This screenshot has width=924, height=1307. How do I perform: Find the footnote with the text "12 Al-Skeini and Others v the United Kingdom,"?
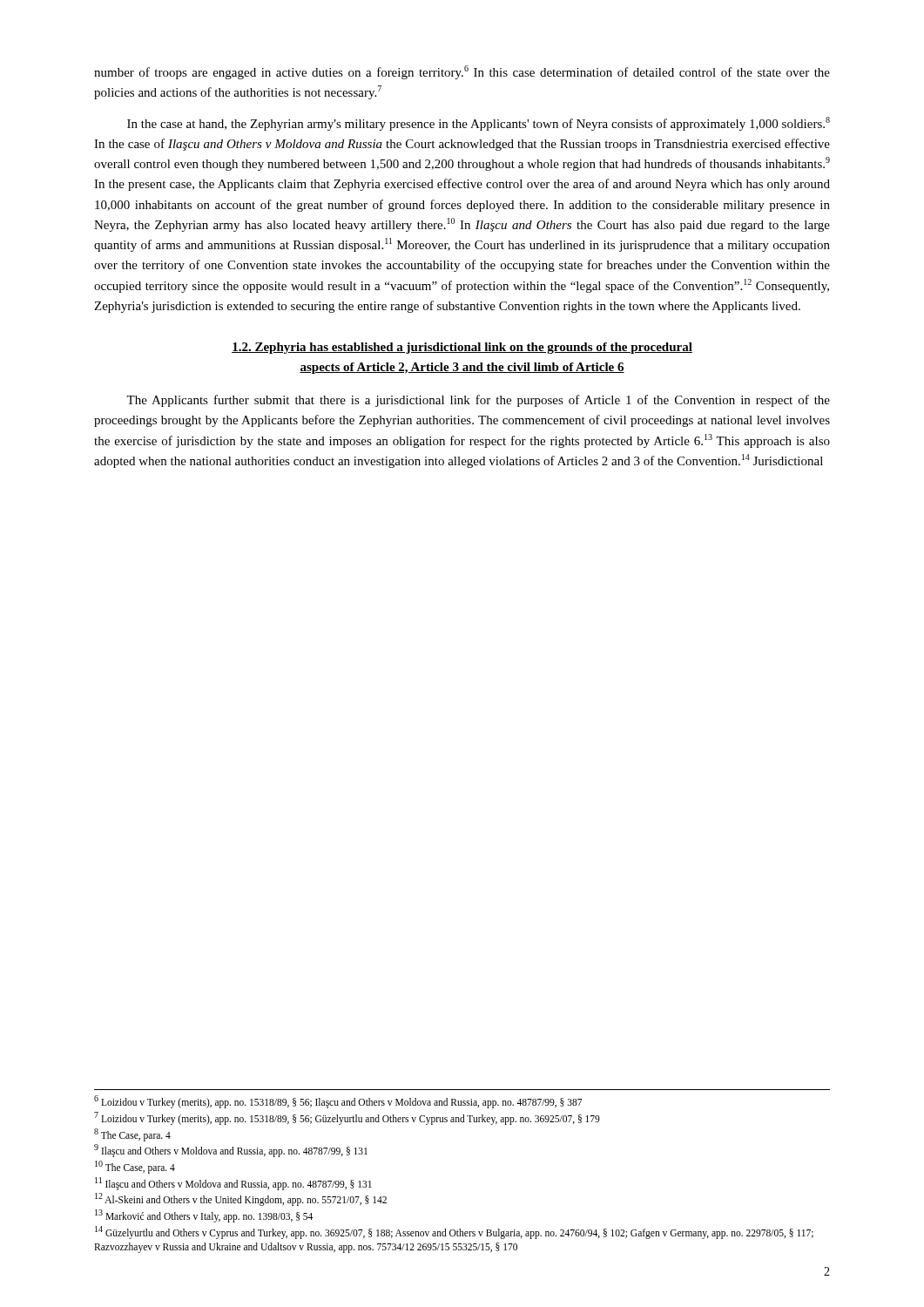click(x=241, y=1199)
